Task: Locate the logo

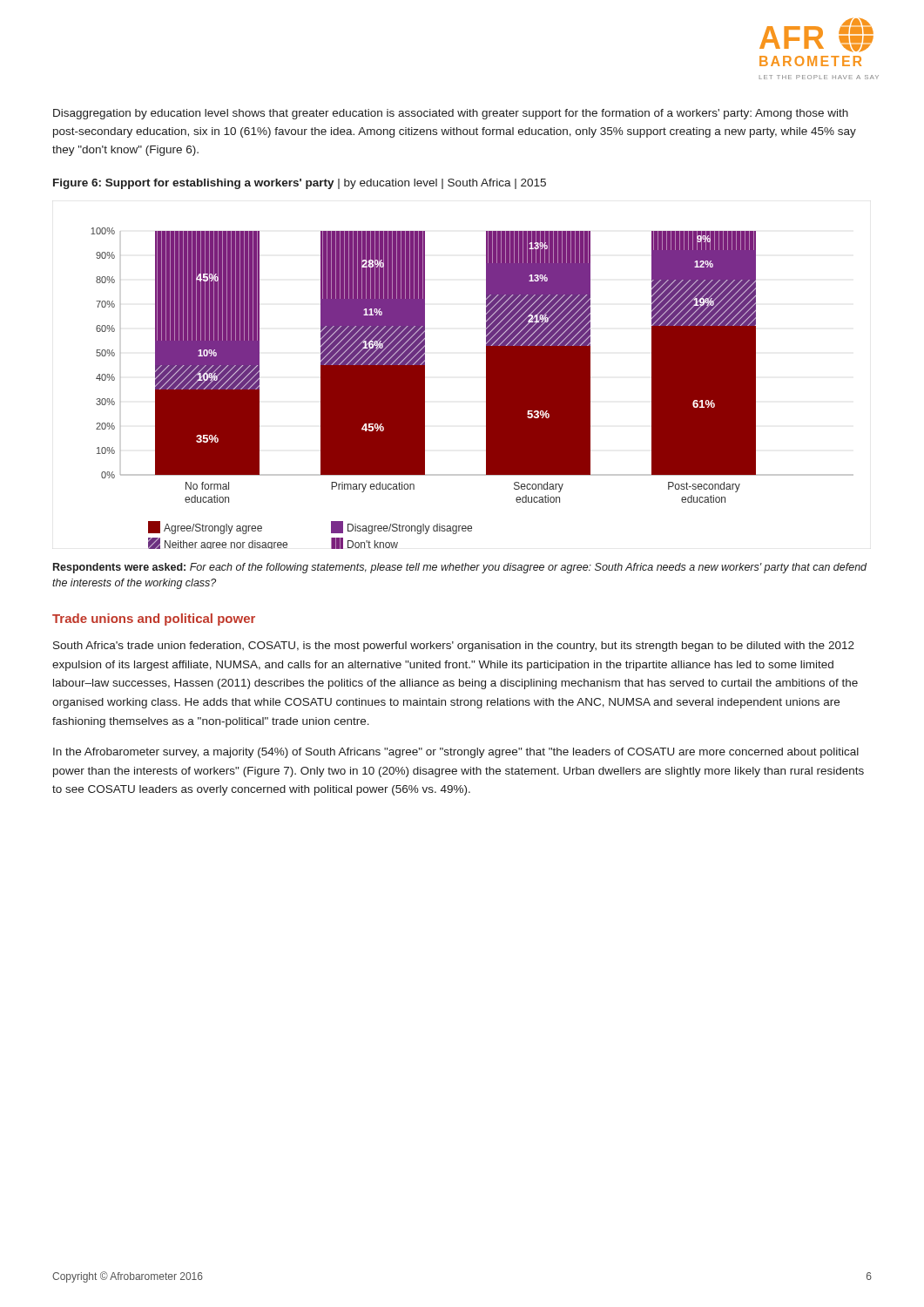Action: pyautogui.click(x=817, y=52)
